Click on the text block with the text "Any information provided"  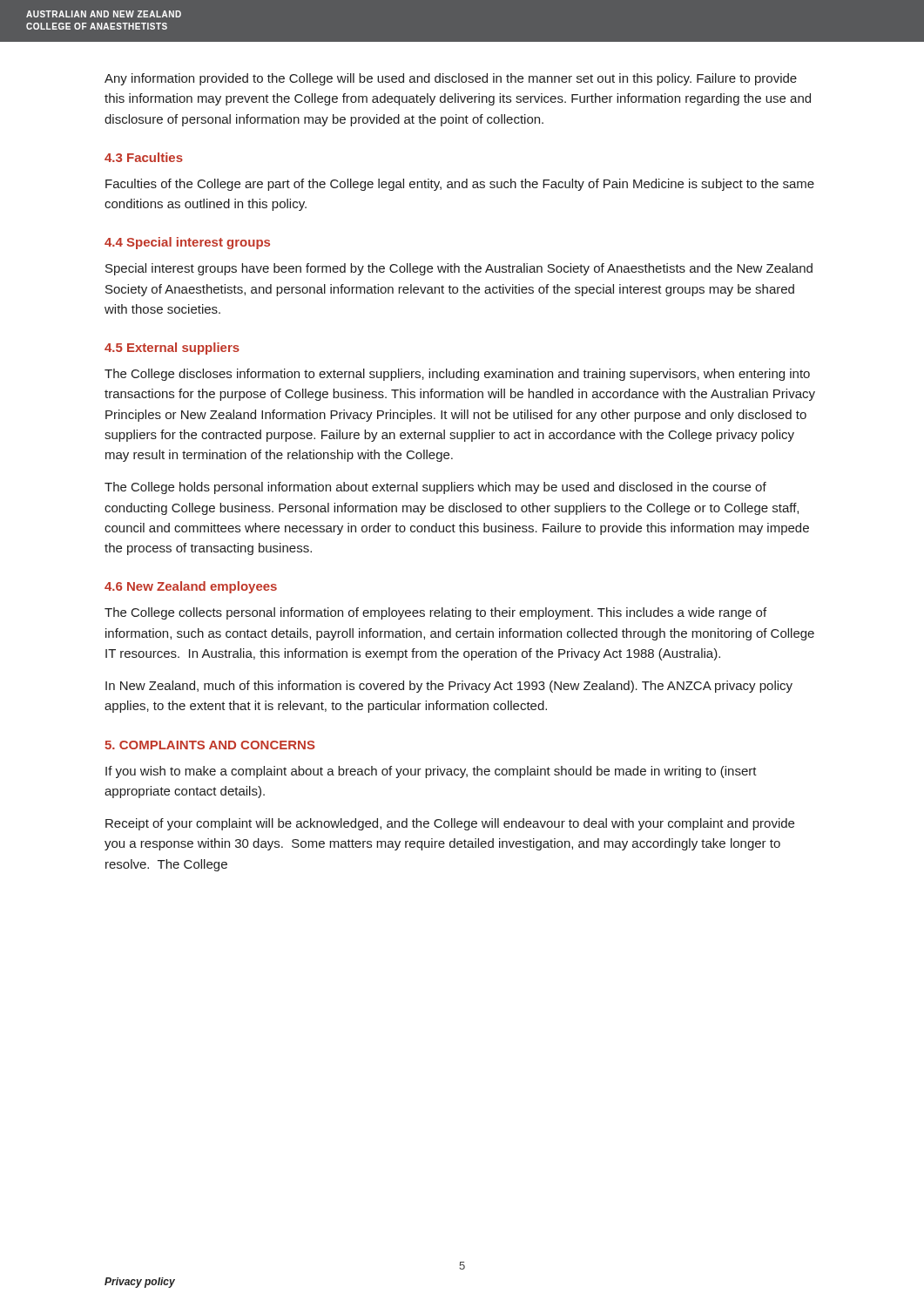point(458,98)
